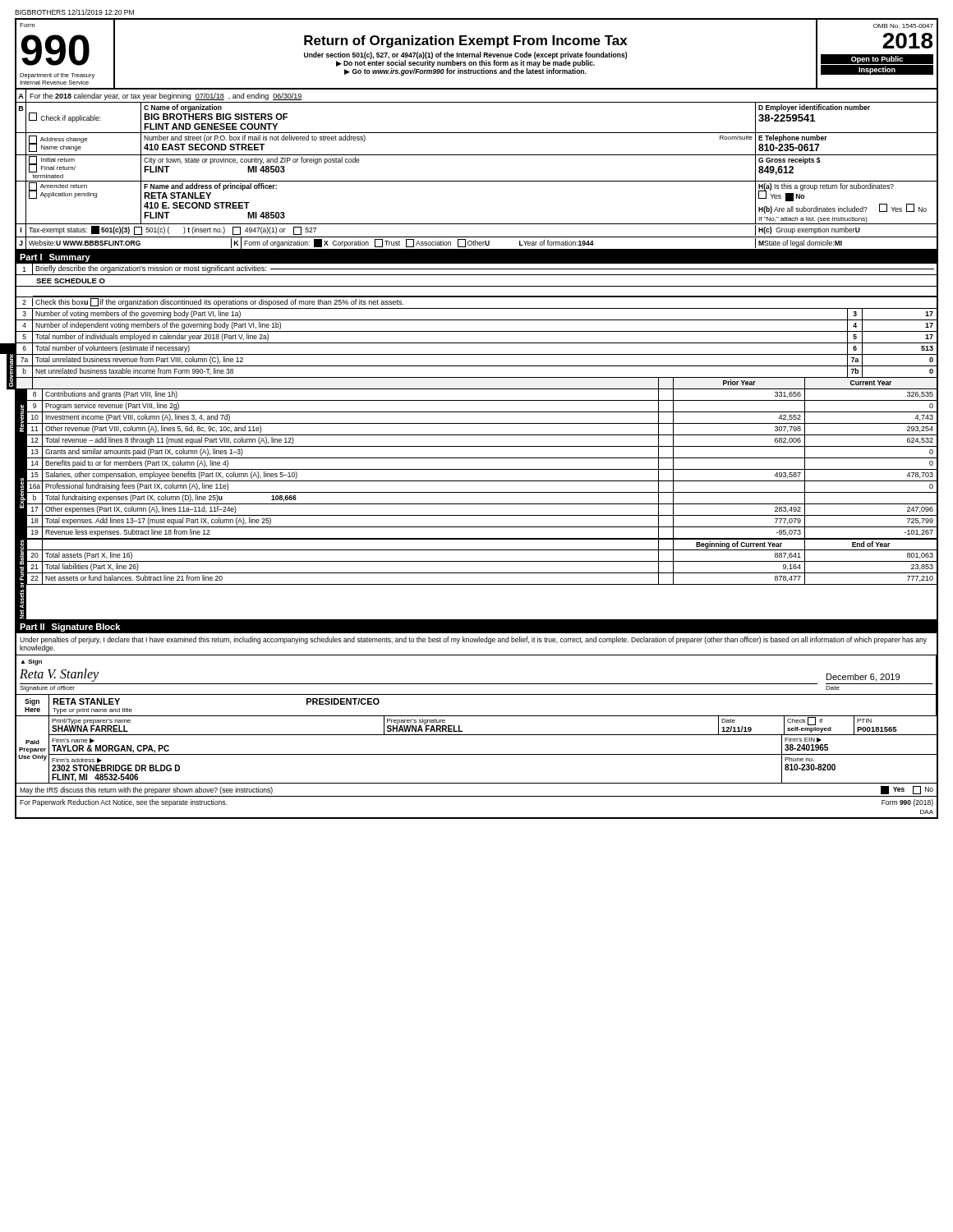The image size is (953, 1232).
Task: Locate the text block starting "410 E. SECOND"
Action: pyautogui.click(x=197, y=205)
